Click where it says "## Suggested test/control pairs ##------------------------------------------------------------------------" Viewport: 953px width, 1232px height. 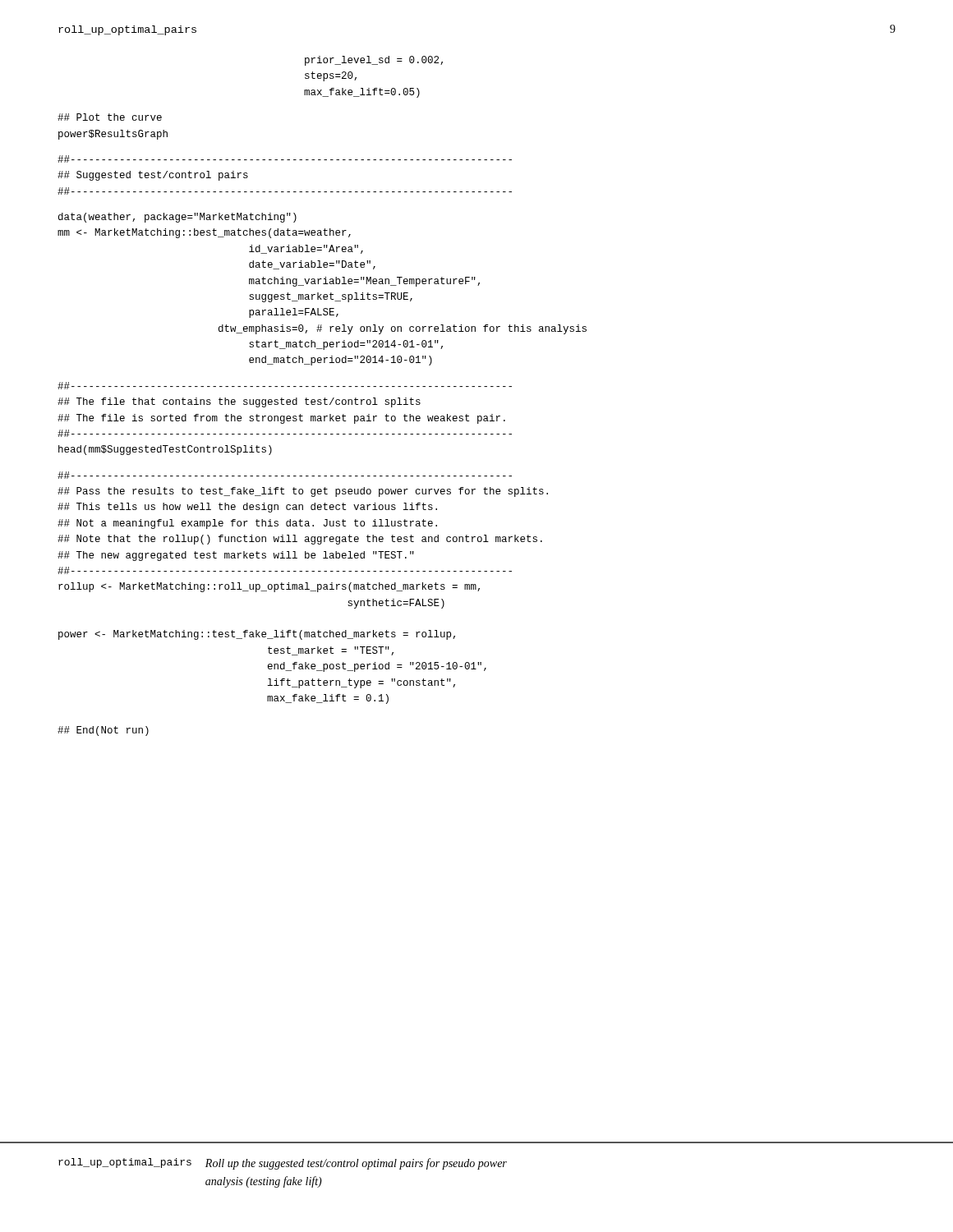[285, 159]
